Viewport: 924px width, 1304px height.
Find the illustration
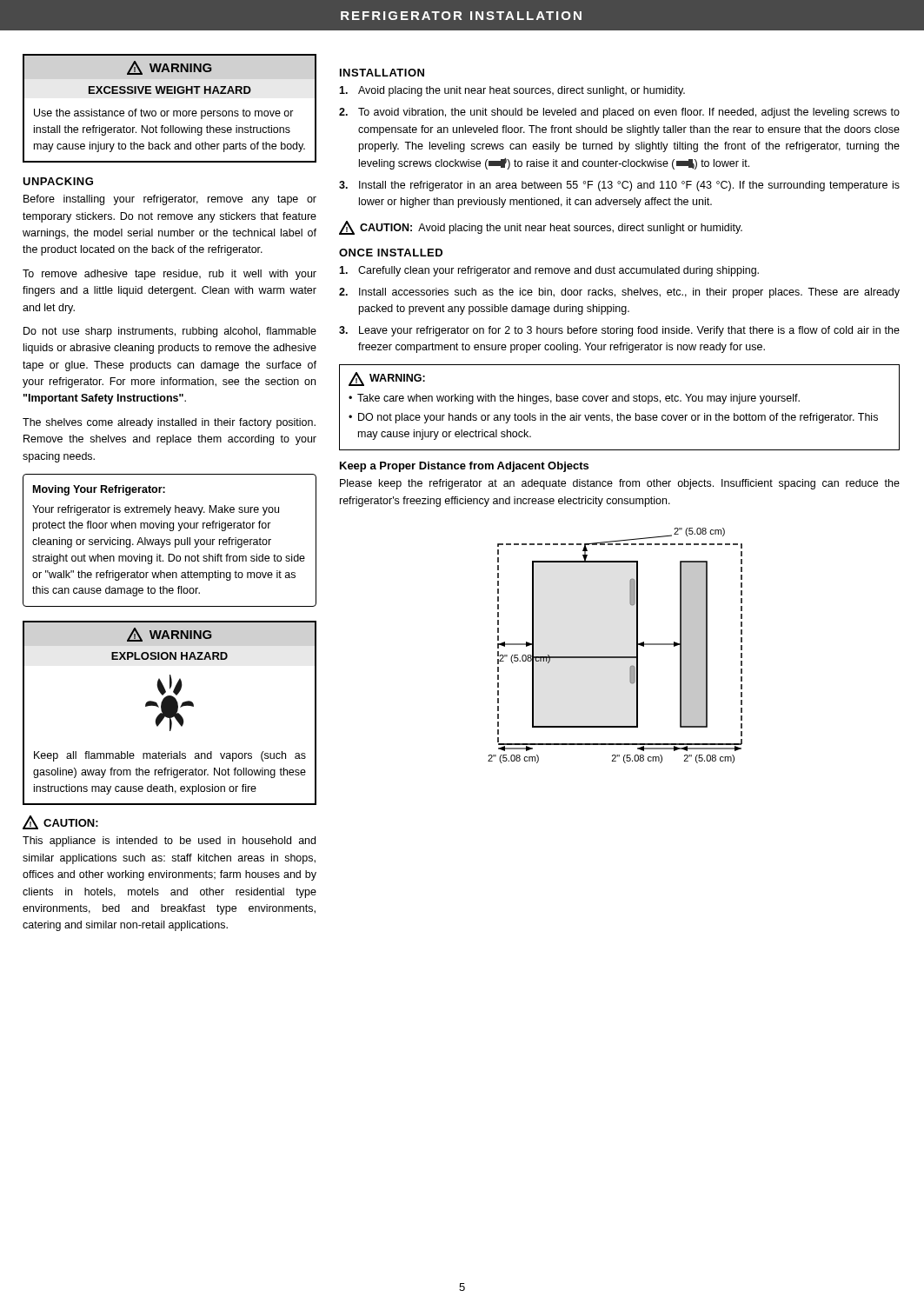169,704
